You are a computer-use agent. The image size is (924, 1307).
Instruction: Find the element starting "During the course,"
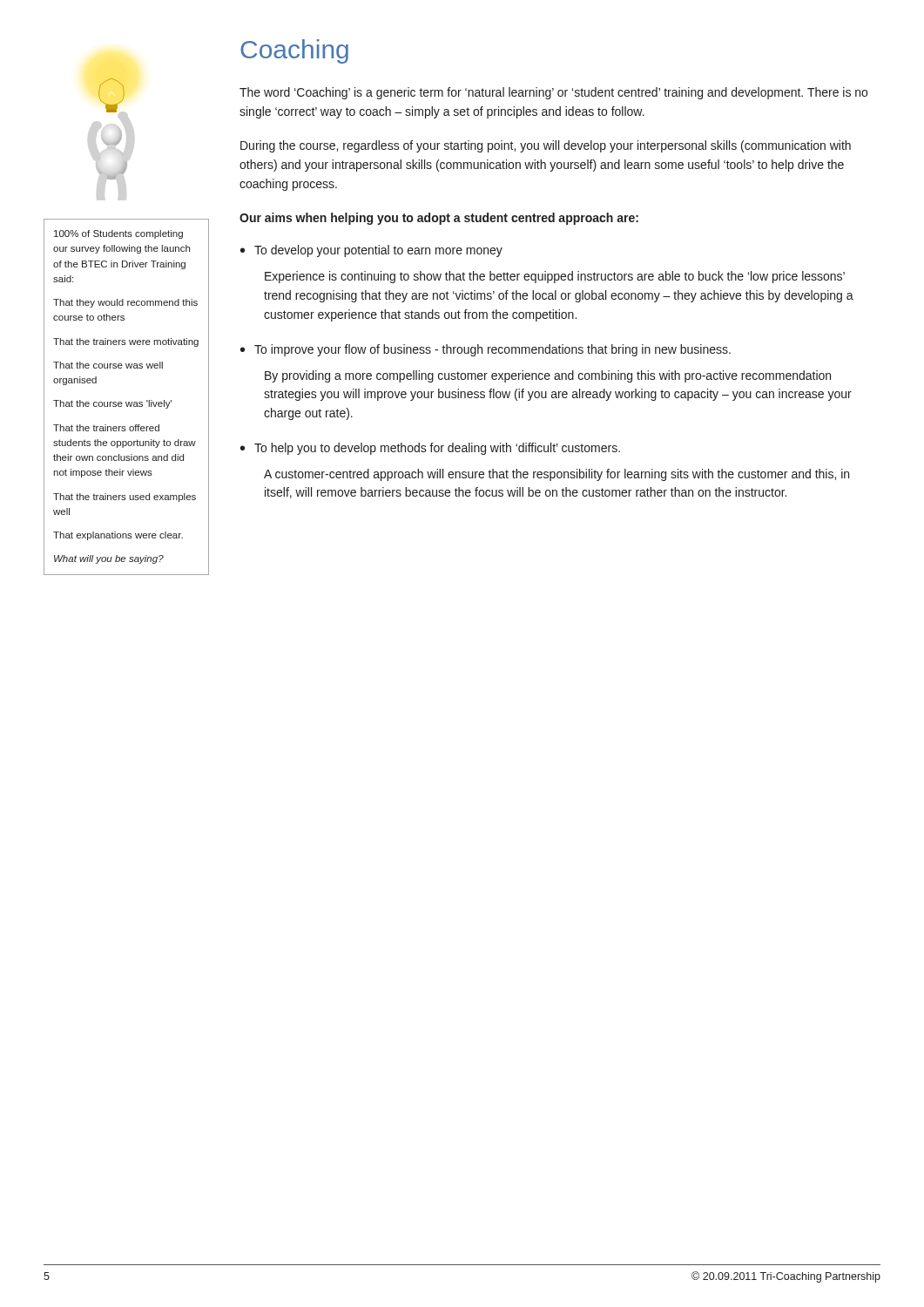(545, 165)
